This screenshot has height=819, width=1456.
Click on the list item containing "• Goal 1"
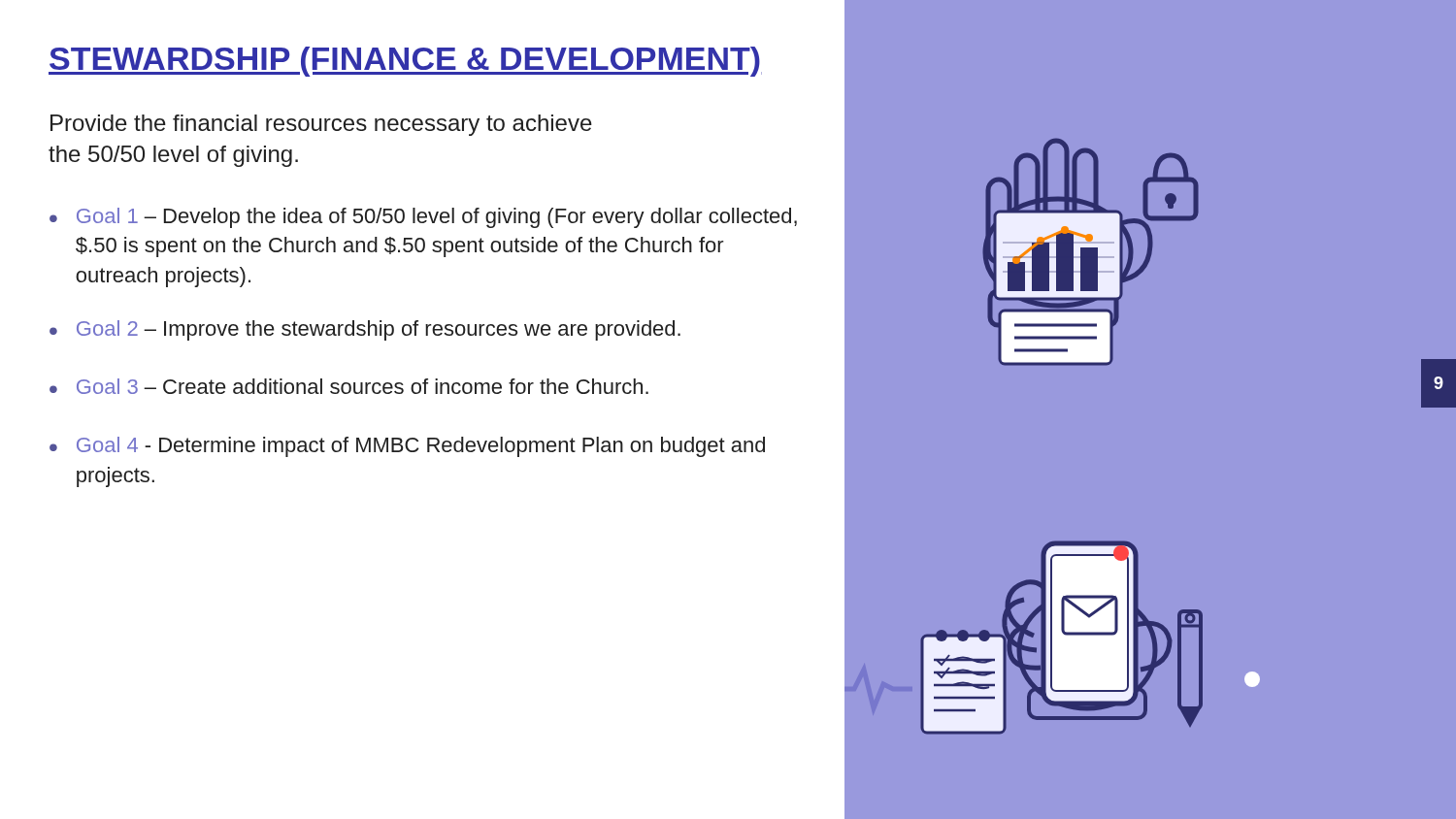427,246
